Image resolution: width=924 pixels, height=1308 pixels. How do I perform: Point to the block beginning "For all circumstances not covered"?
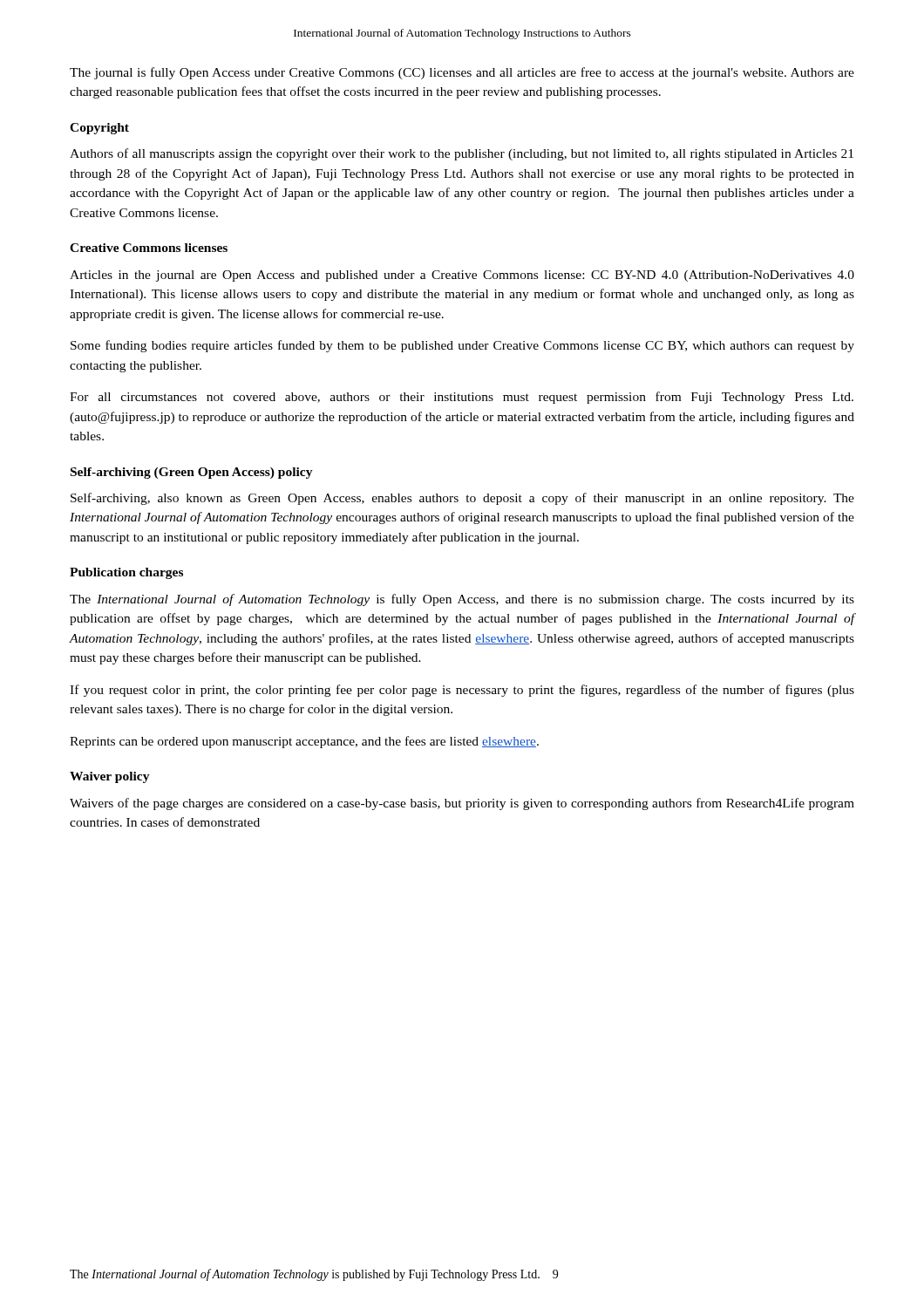click(x=462, y=416)
